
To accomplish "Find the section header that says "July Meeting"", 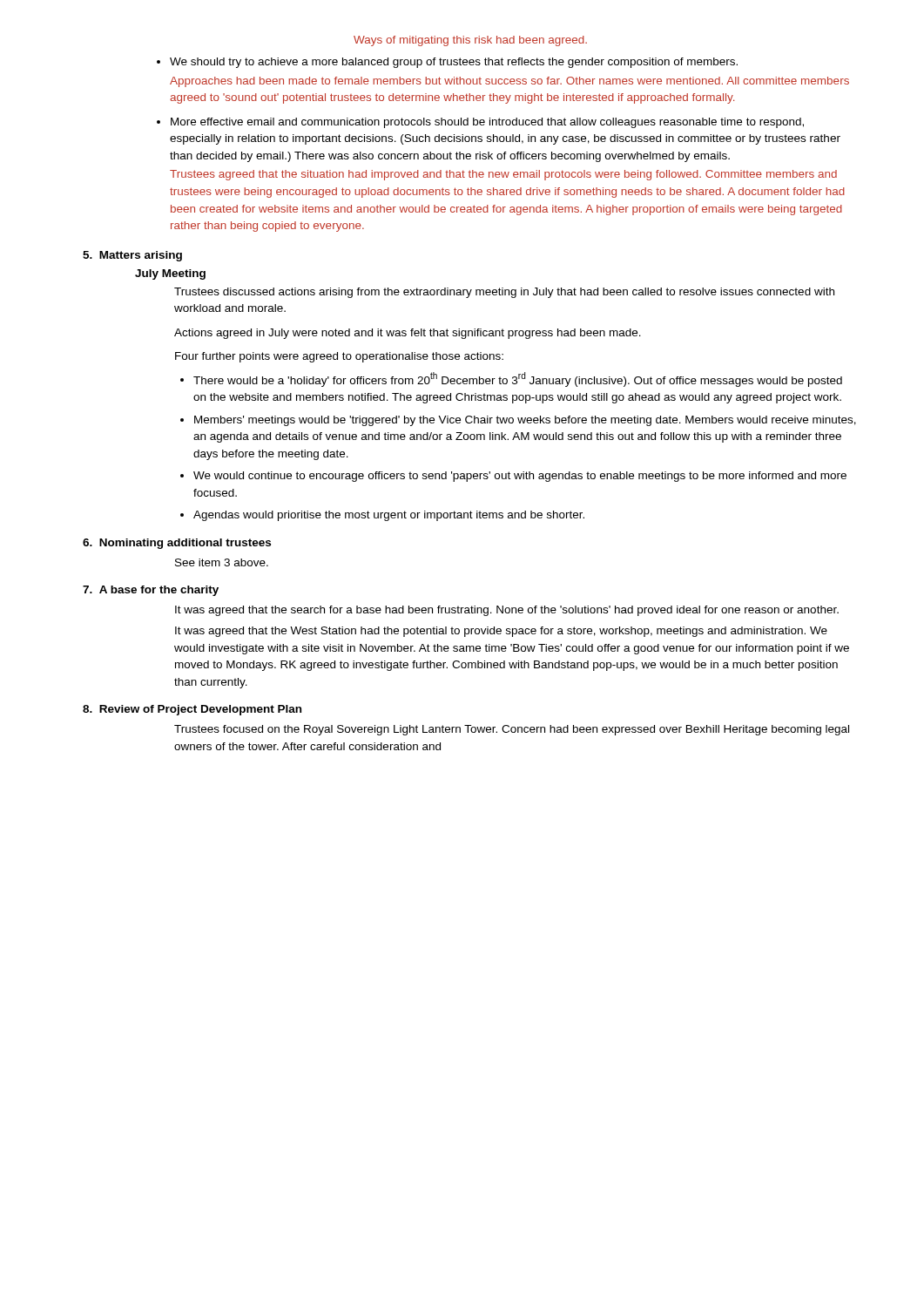I will [171, 273].
